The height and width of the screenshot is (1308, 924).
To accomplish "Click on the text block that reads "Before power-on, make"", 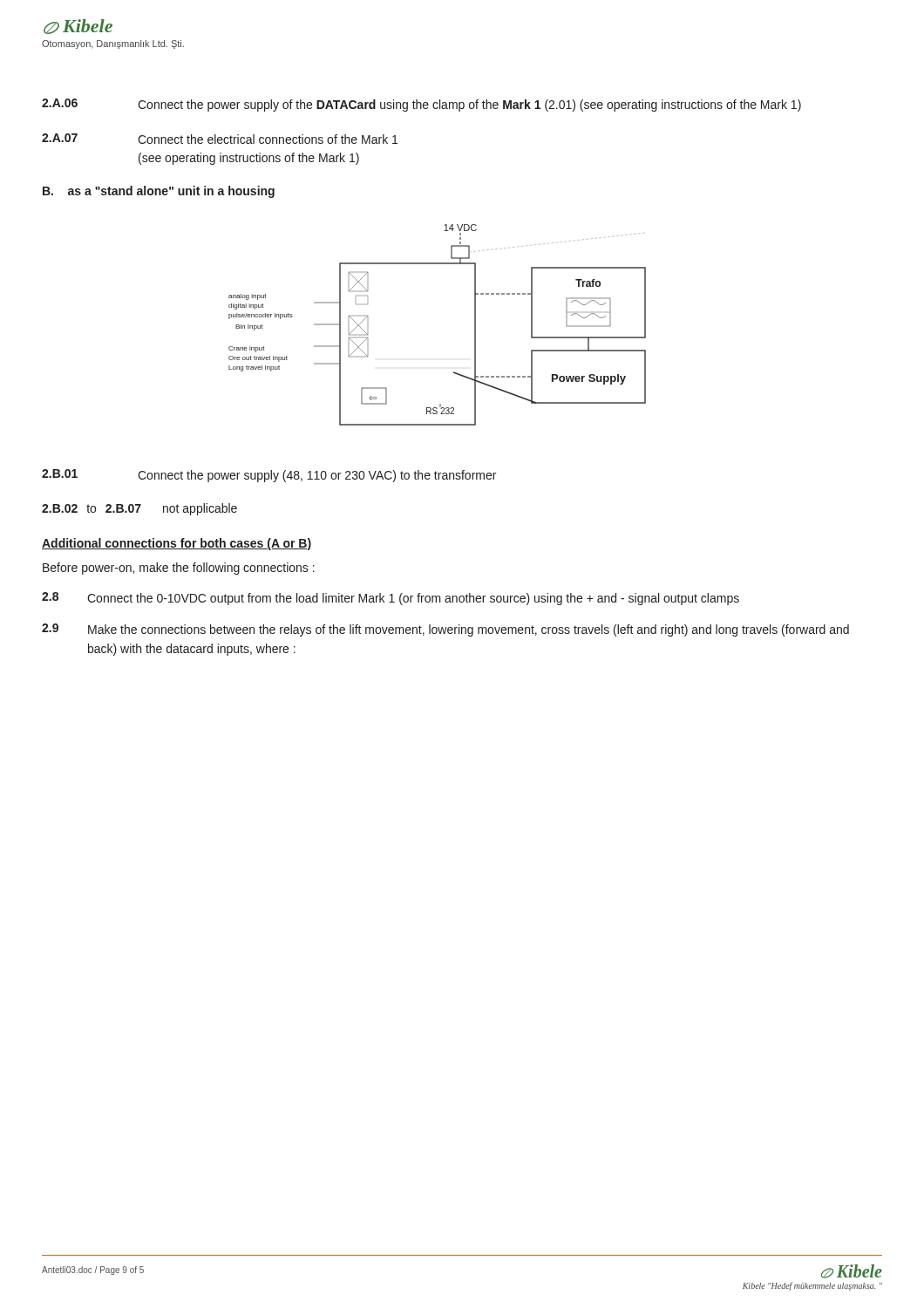I will 179,567.
